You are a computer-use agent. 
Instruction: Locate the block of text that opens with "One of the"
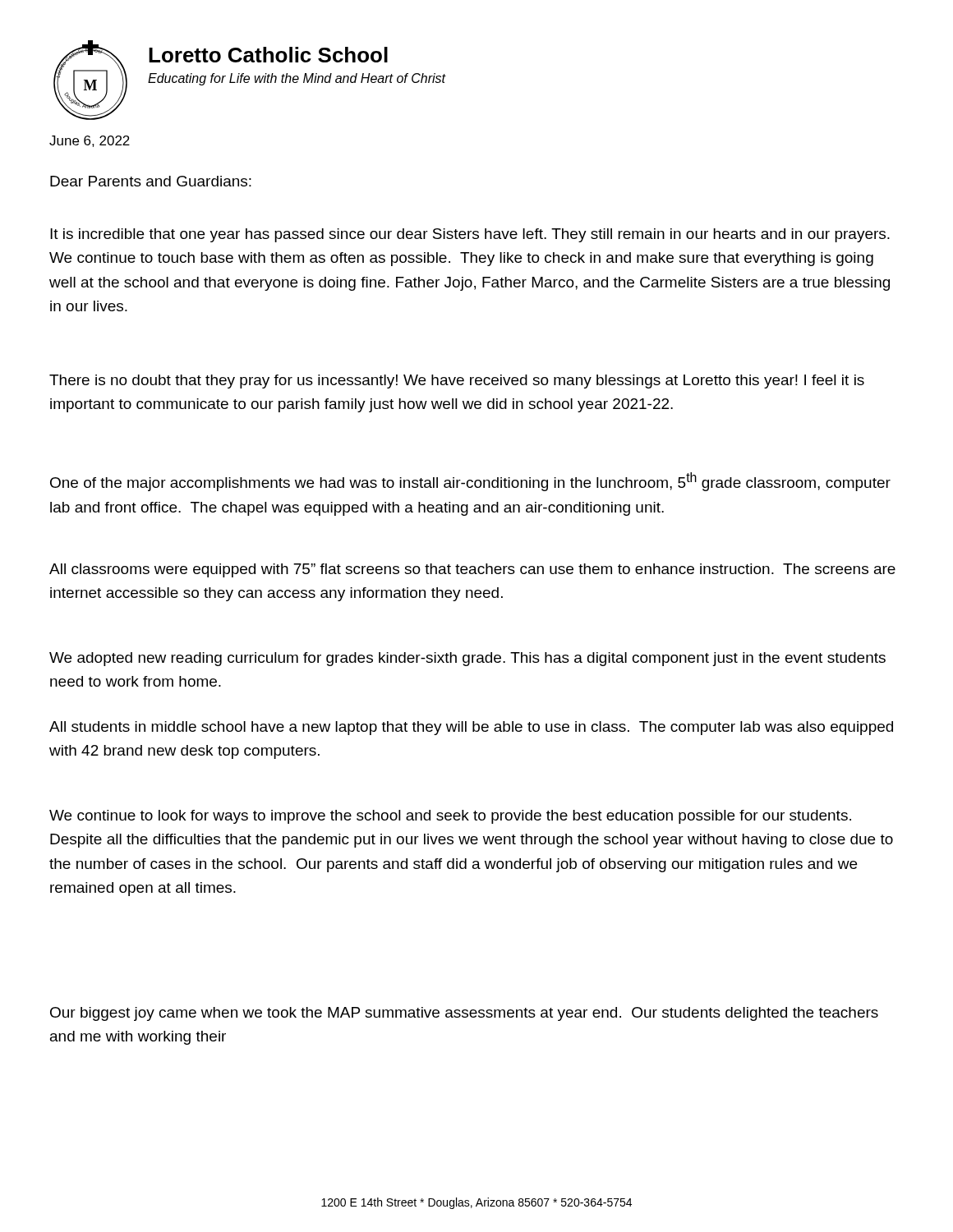point(470,493)
